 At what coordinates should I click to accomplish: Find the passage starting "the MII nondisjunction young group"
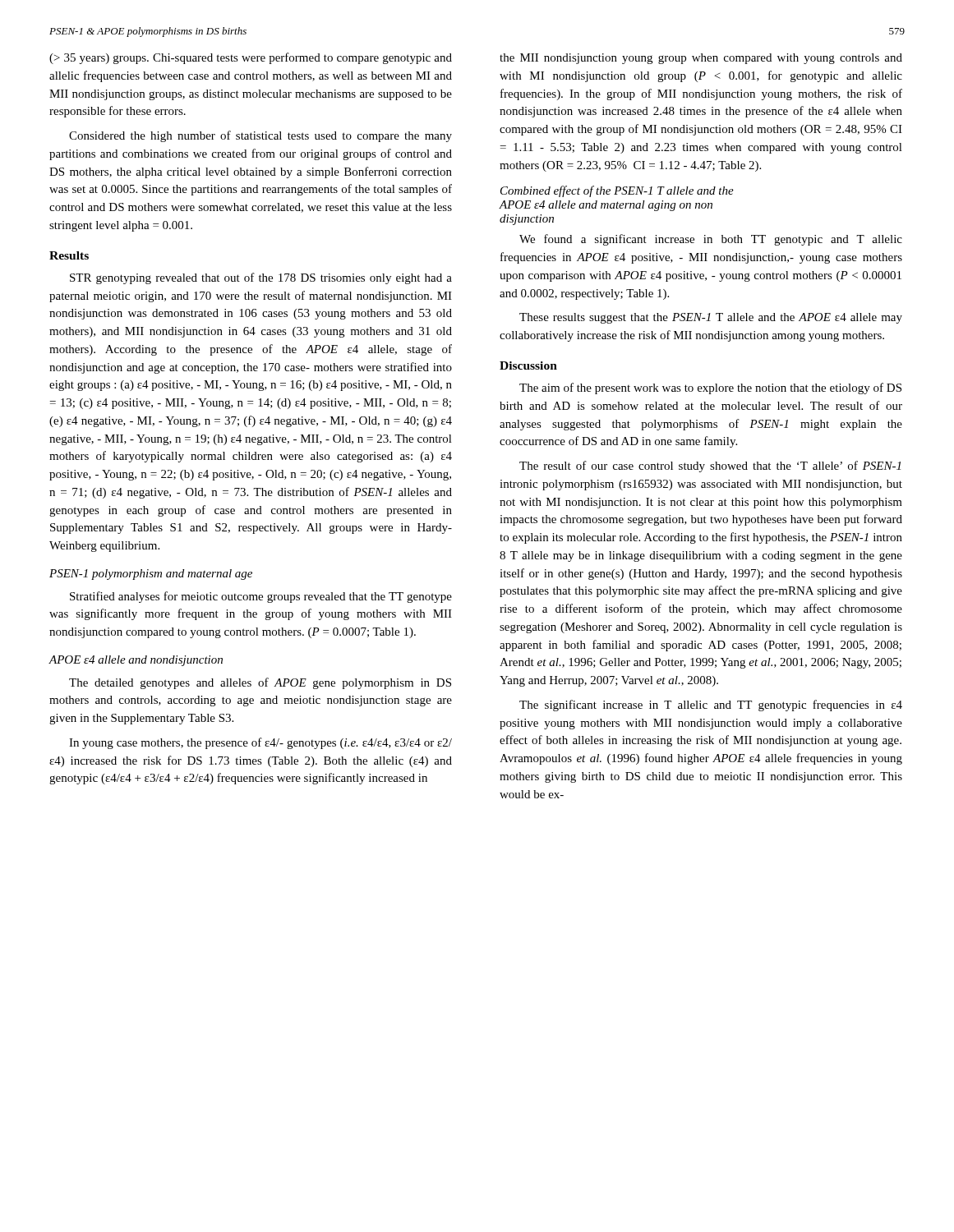coord(701,112)
